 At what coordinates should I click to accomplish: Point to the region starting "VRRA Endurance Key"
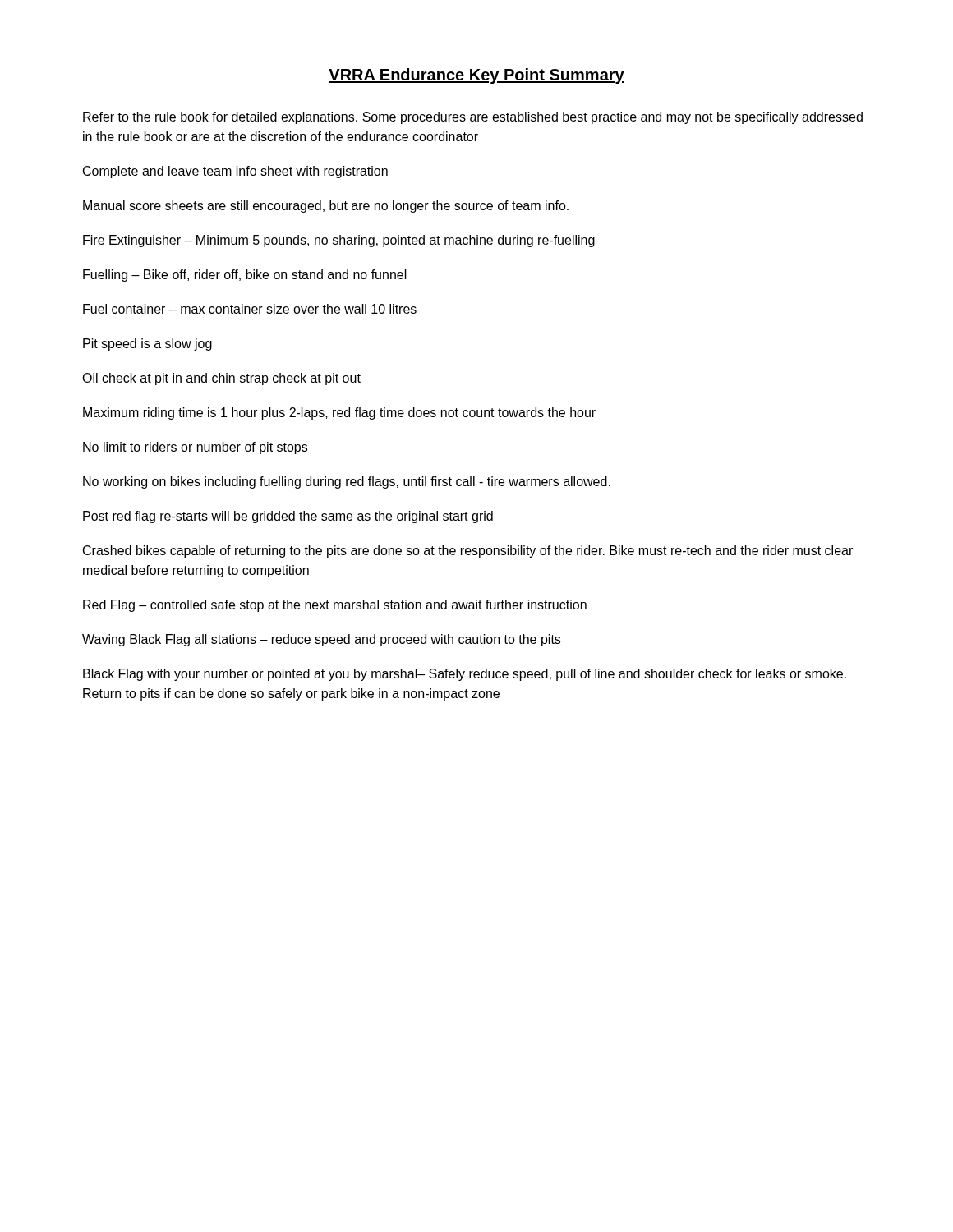476,75
